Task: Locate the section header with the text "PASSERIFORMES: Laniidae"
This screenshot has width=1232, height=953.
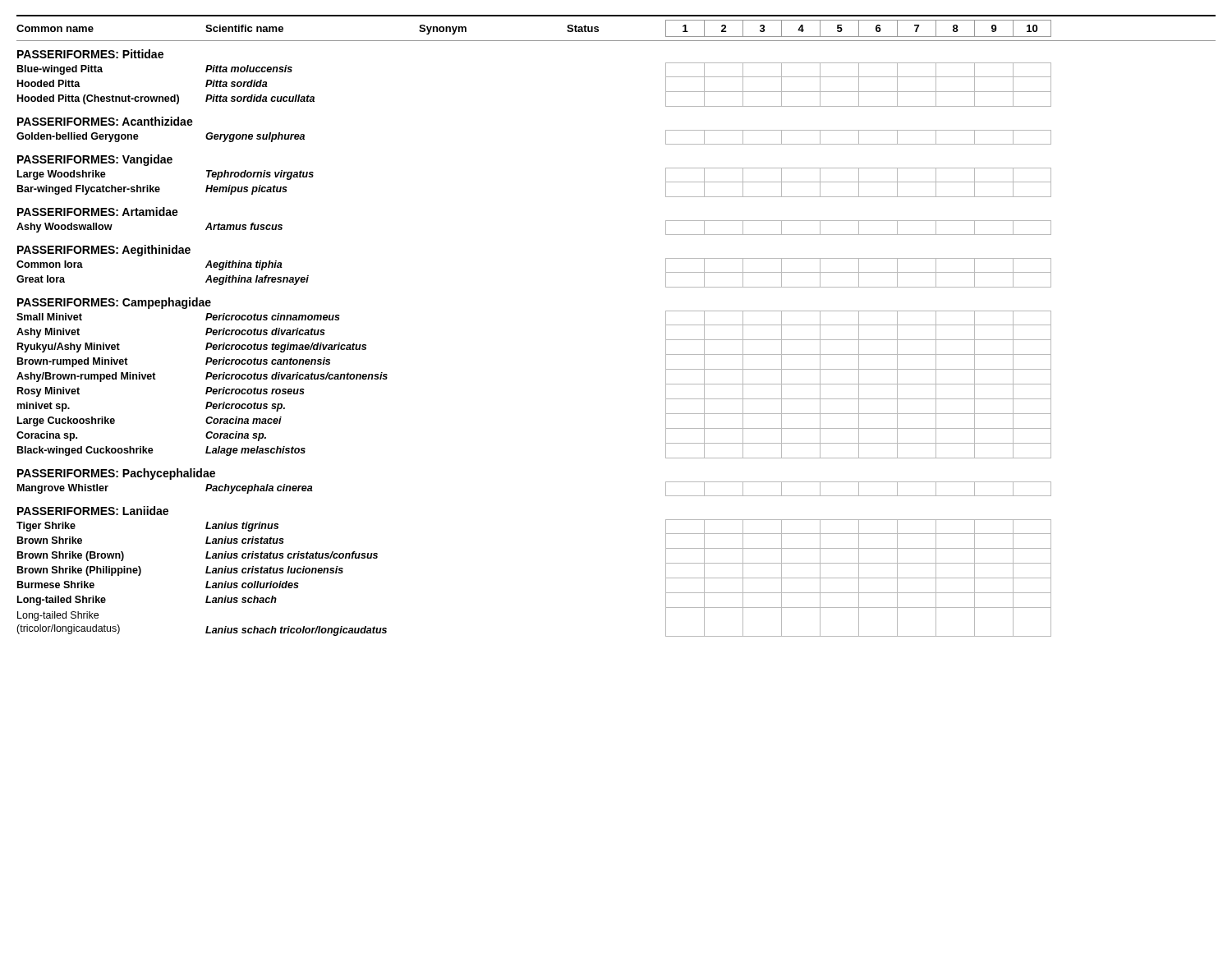Action: tap(93, 511)
